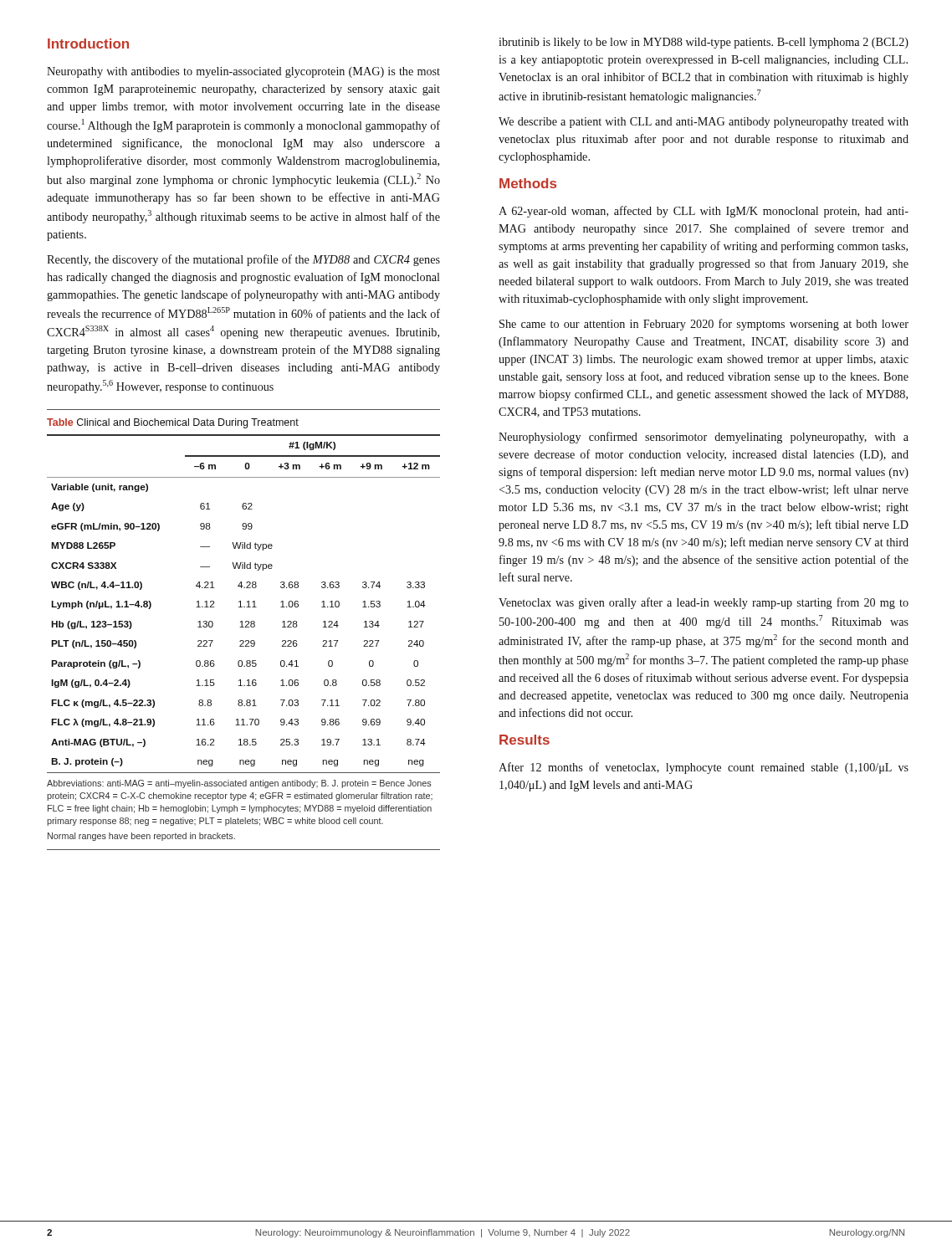Select the text block that reads "Neurophysiology confirmed sensorimotor"
Viewport: 952px width, 1255px height.
[704, 508]
